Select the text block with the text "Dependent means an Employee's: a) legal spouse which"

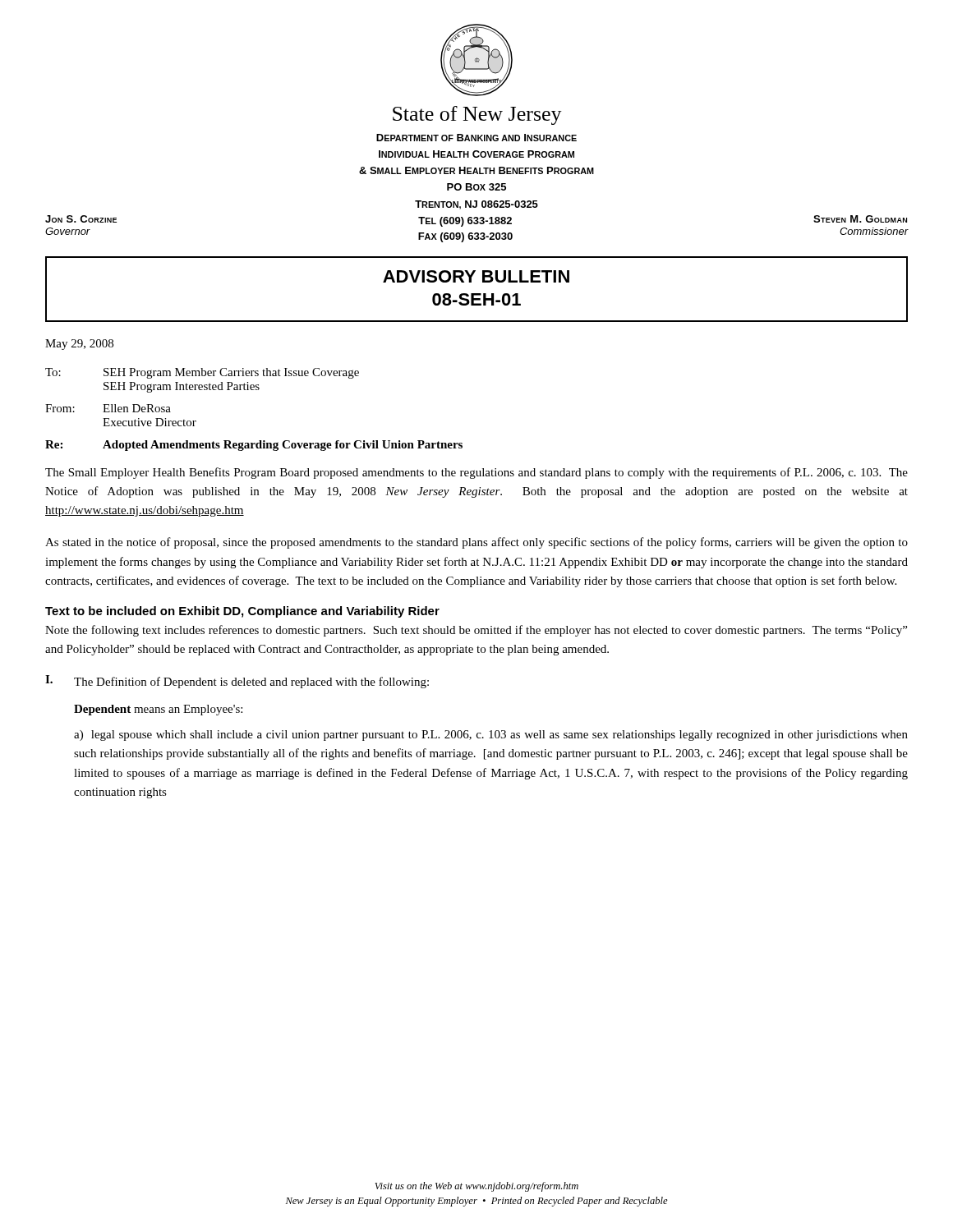tap(491, 751)
